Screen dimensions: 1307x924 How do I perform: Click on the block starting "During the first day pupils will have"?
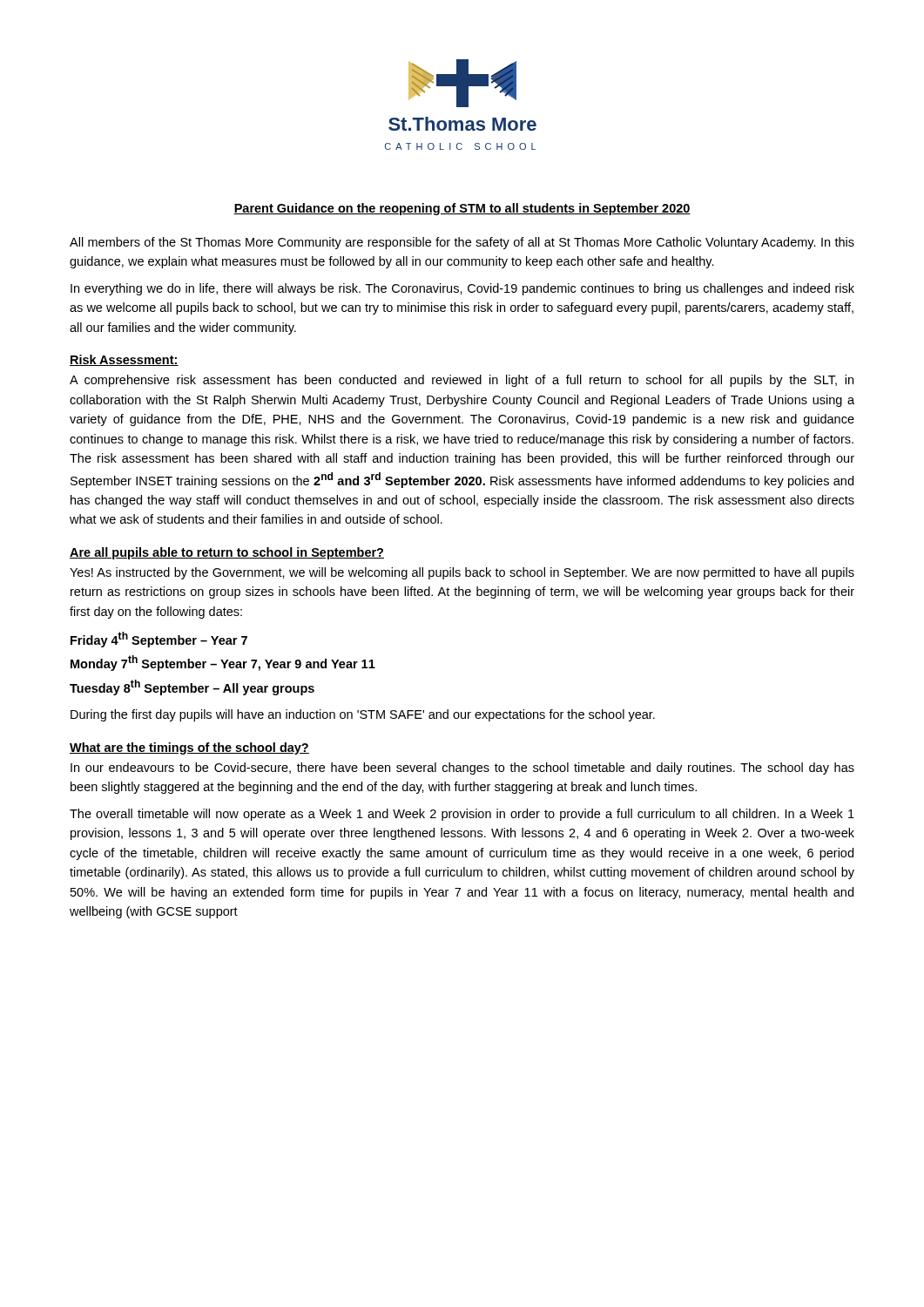(462, 715)
